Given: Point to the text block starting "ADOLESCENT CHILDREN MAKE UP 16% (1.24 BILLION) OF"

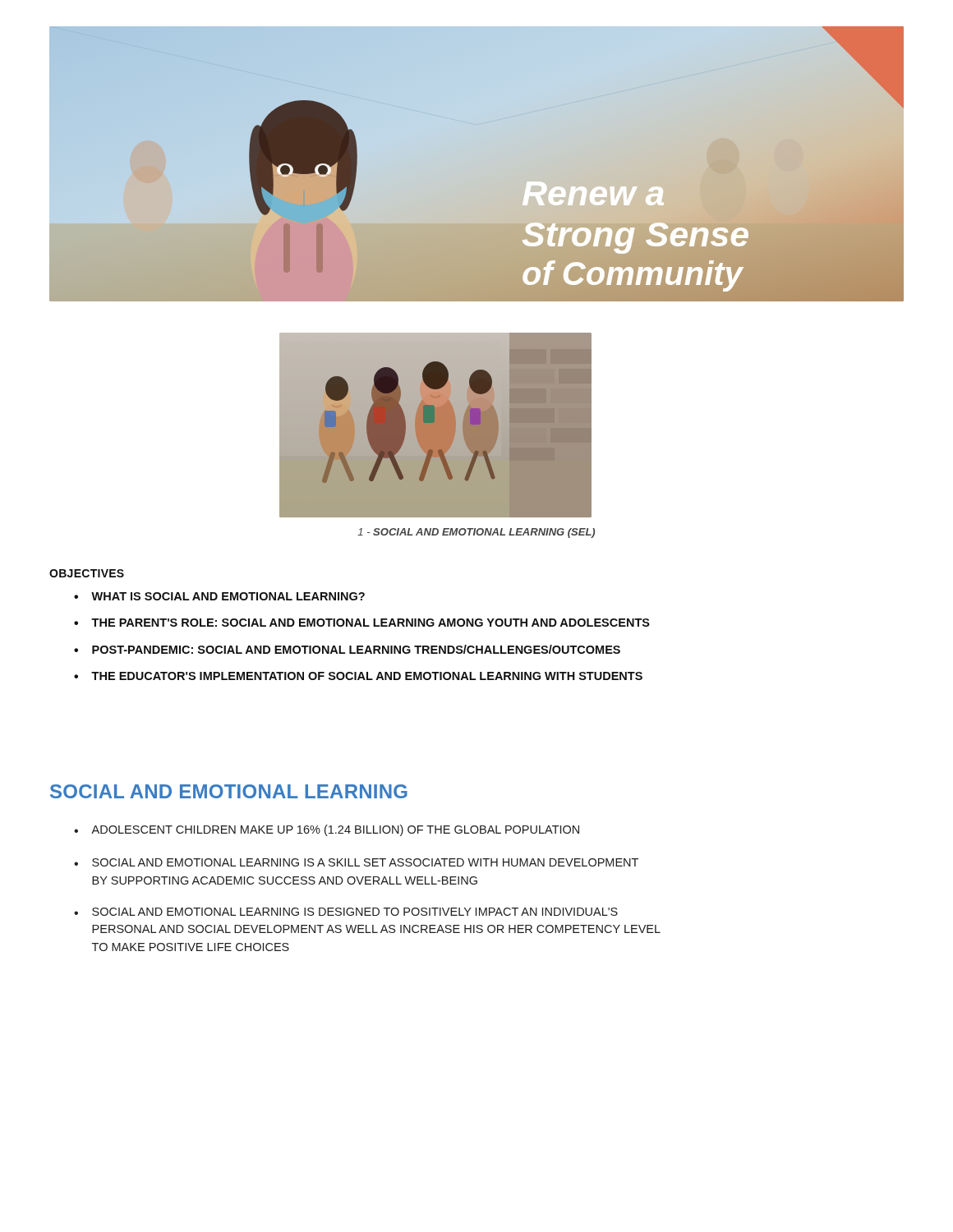Looking at the screenshot, I should coord(336,830).
